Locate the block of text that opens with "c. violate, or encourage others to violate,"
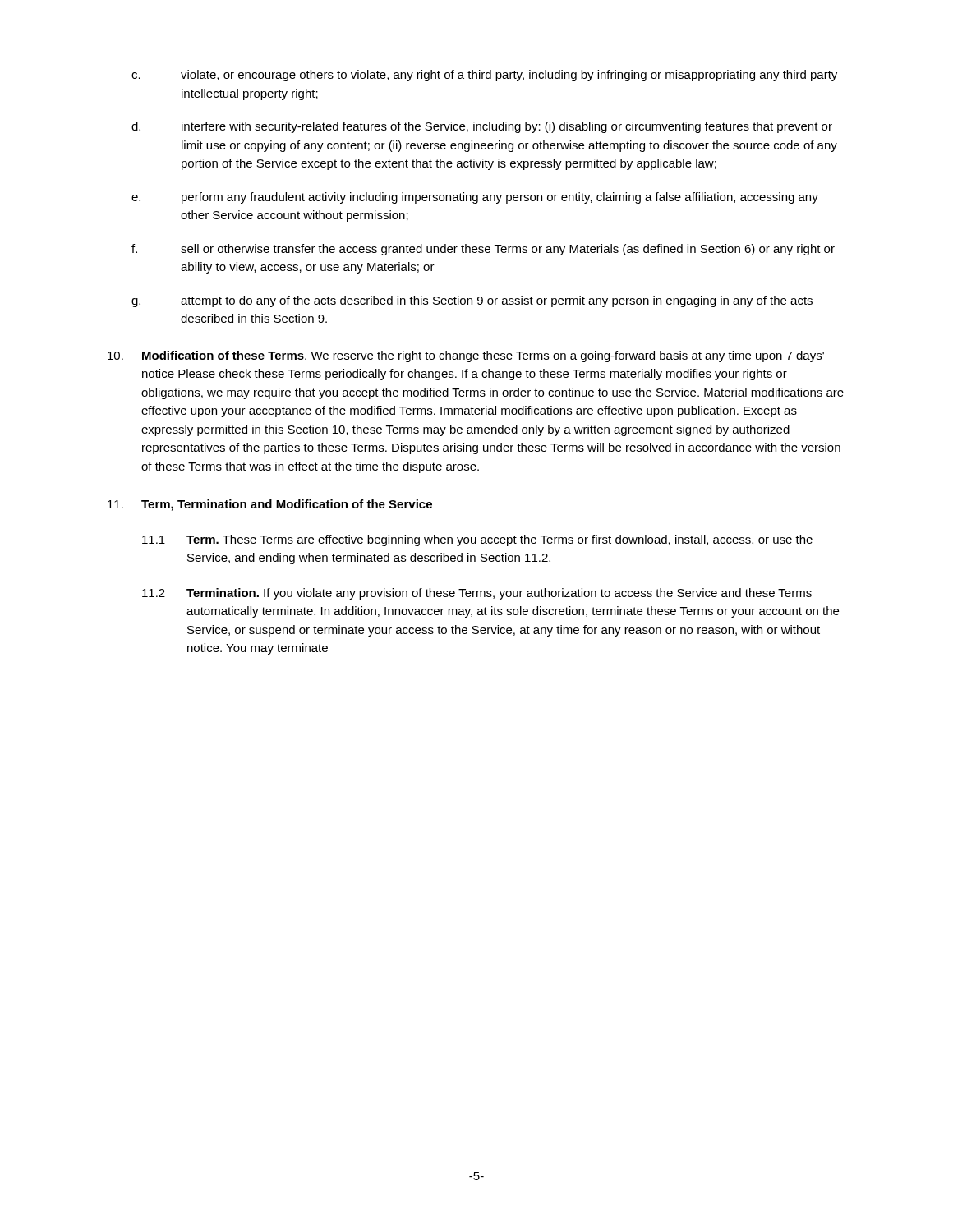This screenshot has width=953, height=1232. tap(476, 84)
